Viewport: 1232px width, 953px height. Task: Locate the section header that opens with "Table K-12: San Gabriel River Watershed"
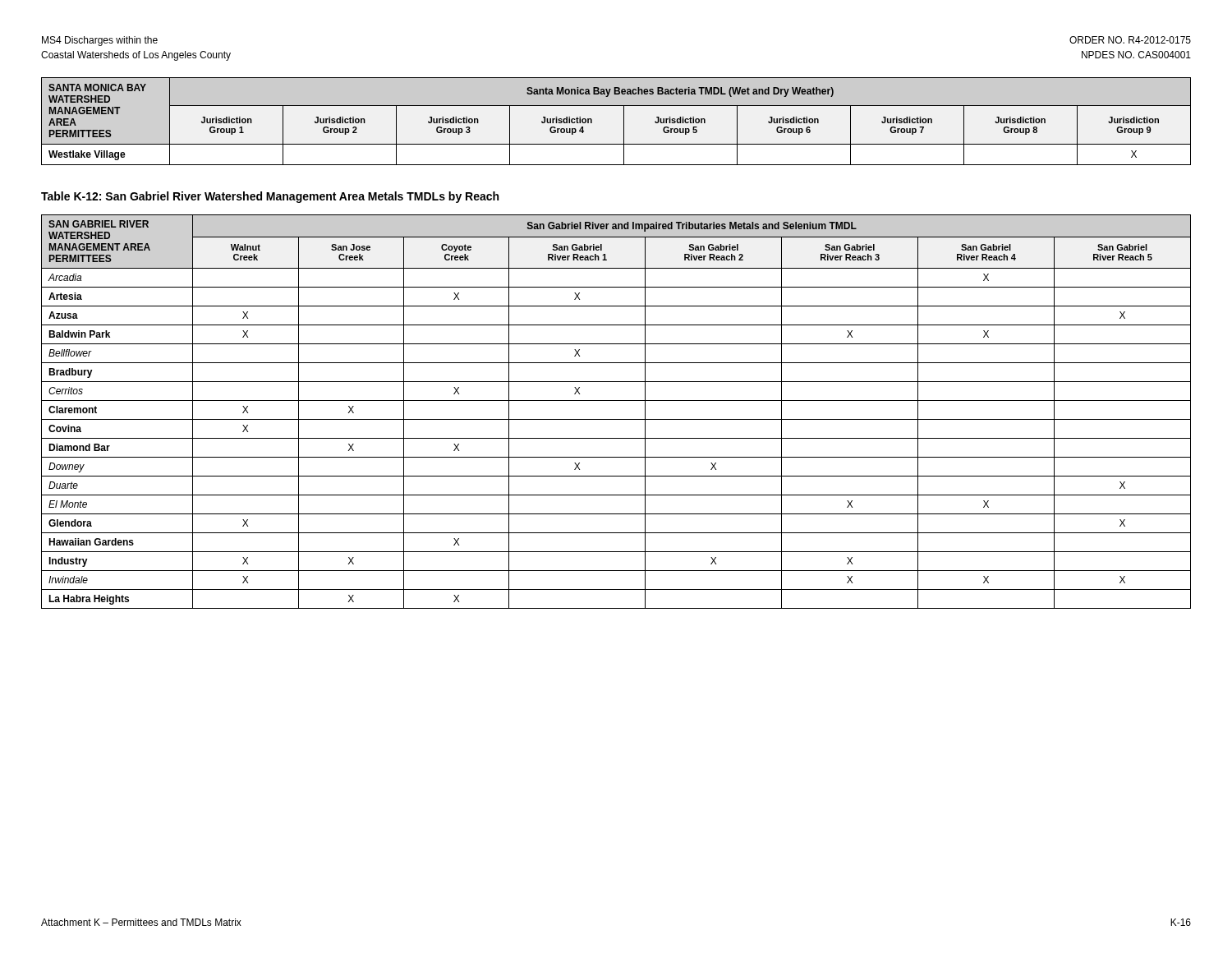pos(270,196)
